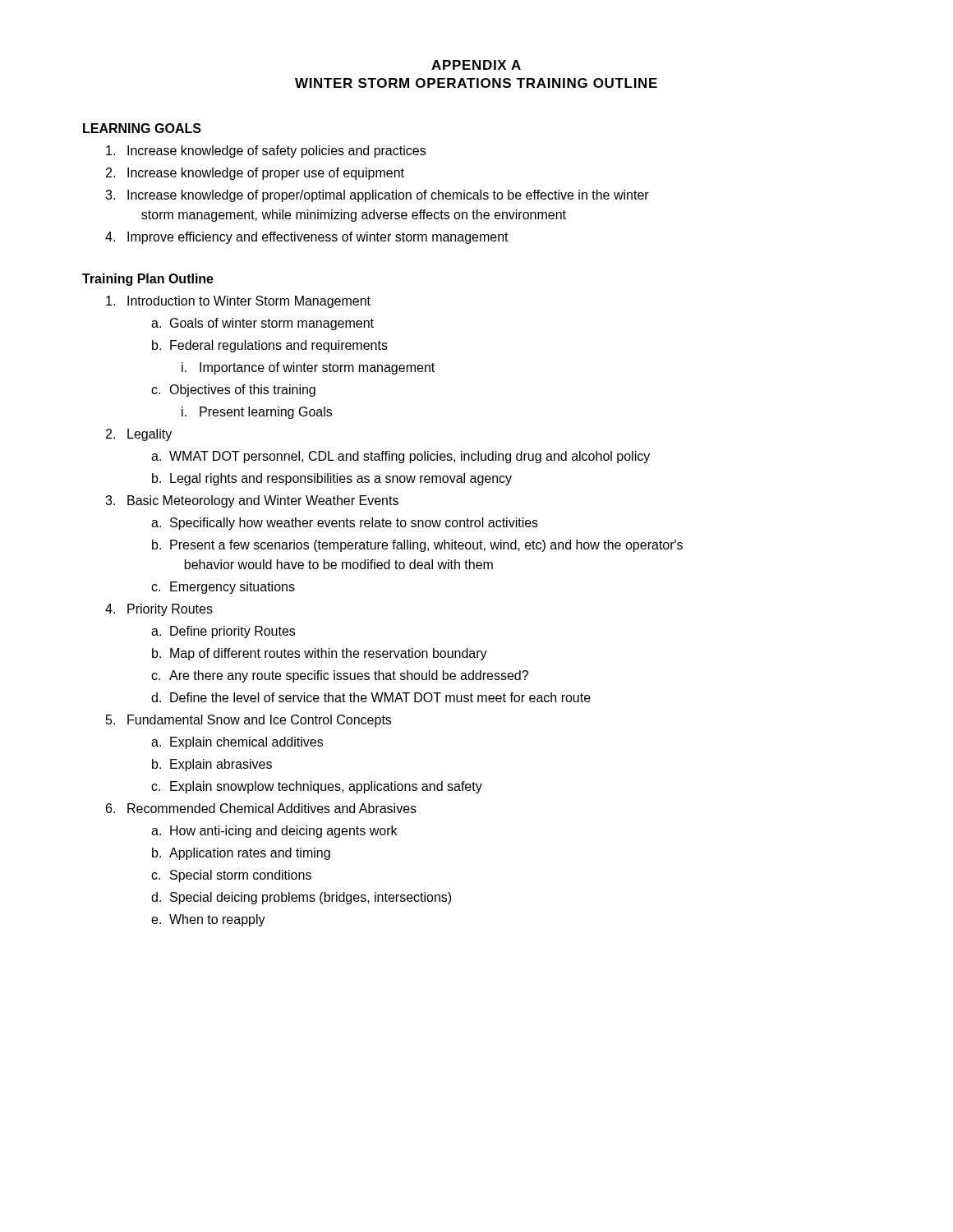This screenshot has height=1232, width=953.
Task: Locate the block starting "Introduction to Winter"
Action: 238,302
